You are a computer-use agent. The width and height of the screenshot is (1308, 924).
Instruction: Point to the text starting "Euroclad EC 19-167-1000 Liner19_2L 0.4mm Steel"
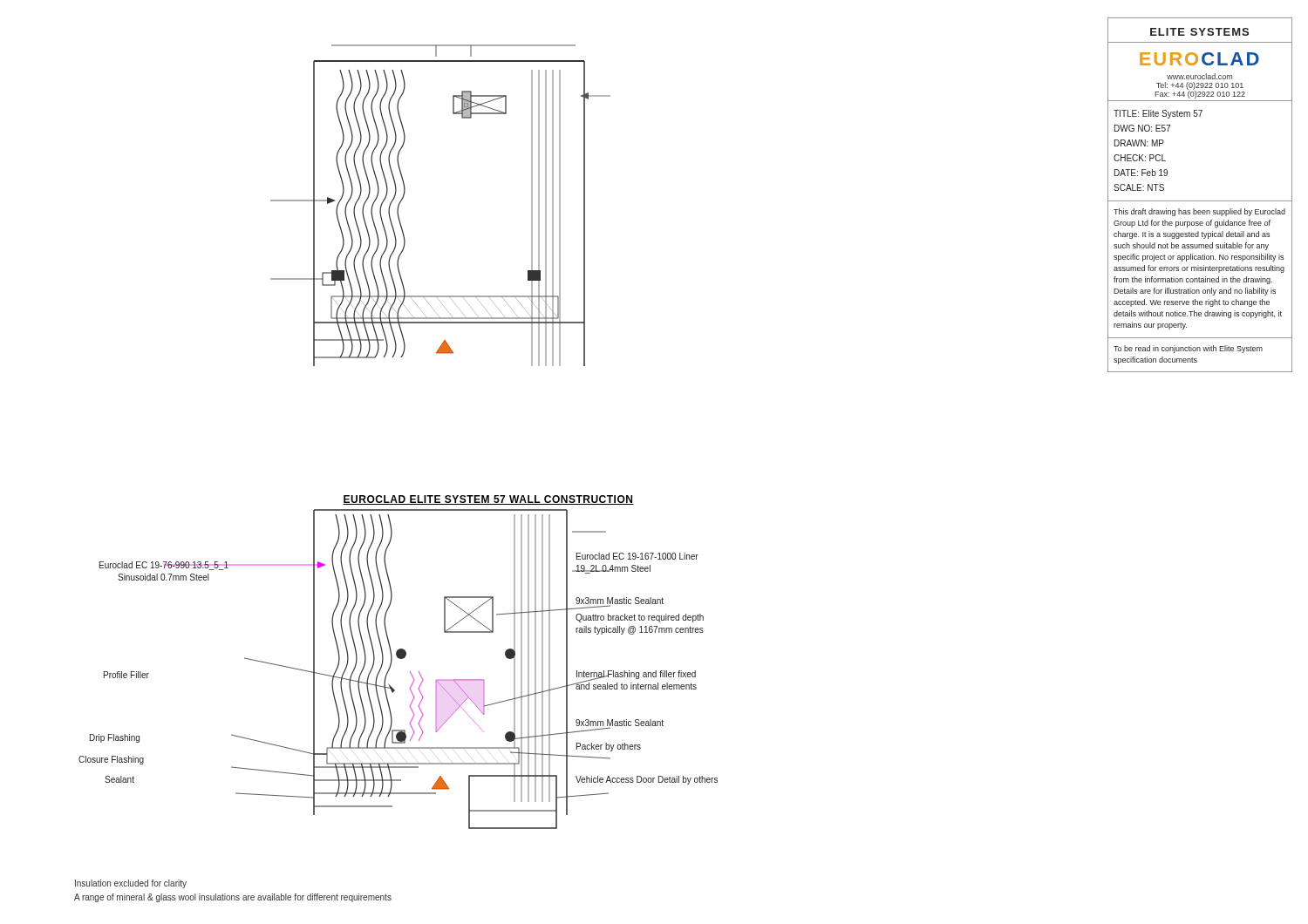coord(637,563)
